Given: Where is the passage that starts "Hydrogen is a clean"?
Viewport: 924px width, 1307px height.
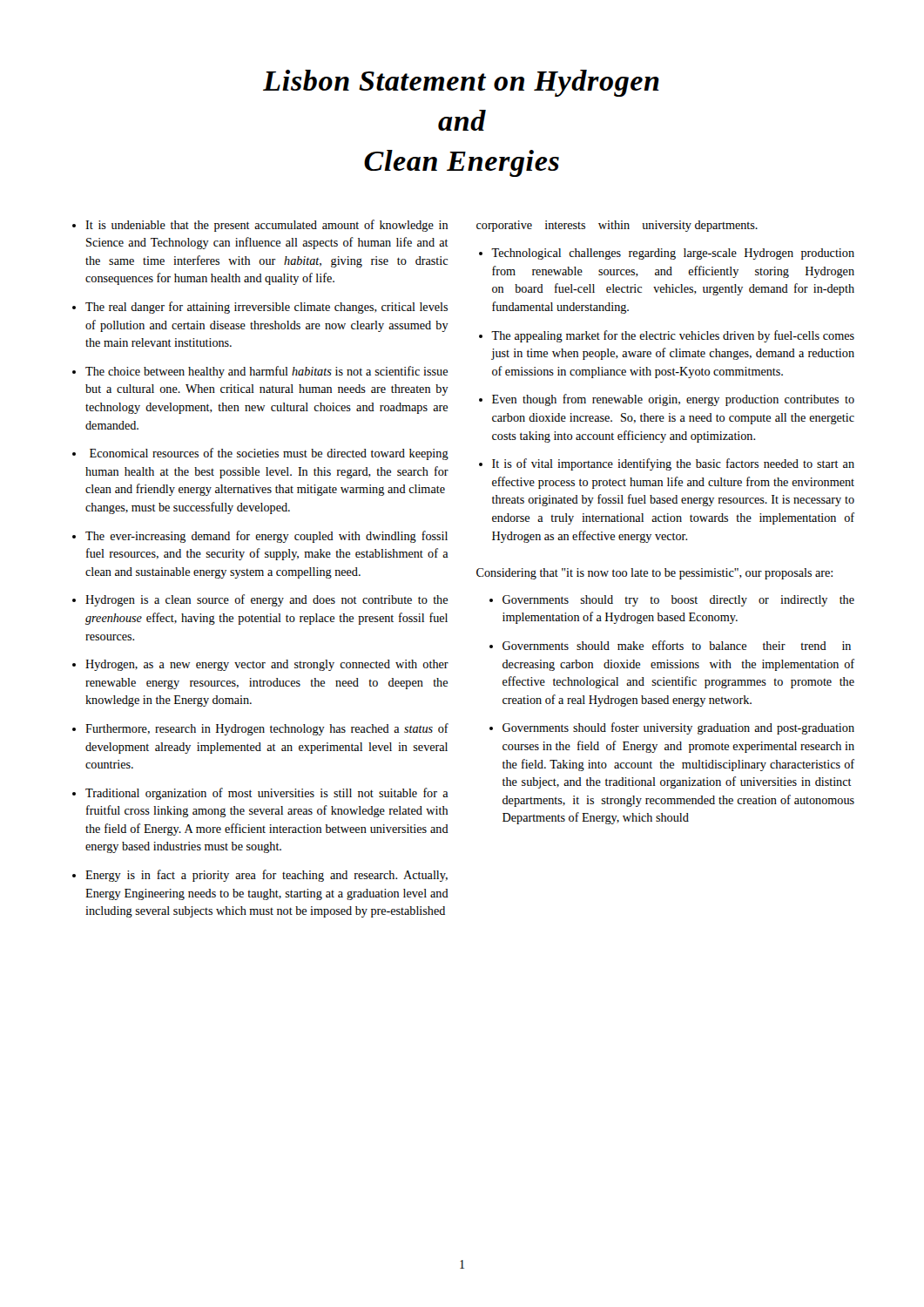Looking at the screenshot, I should [x=267, y=618].
